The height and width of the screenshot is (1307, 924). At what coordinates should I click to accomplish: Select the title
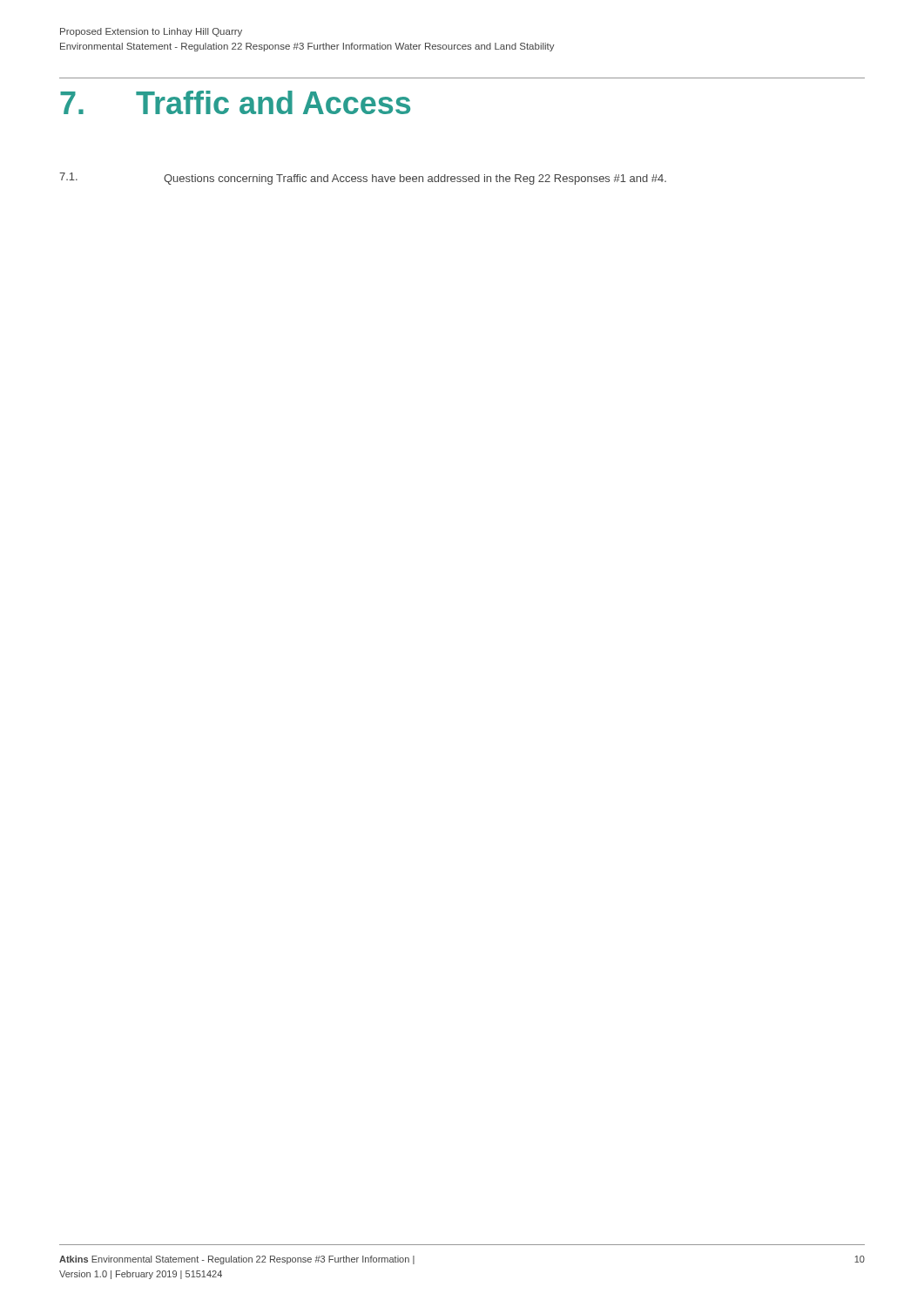(x=462, y=104)
